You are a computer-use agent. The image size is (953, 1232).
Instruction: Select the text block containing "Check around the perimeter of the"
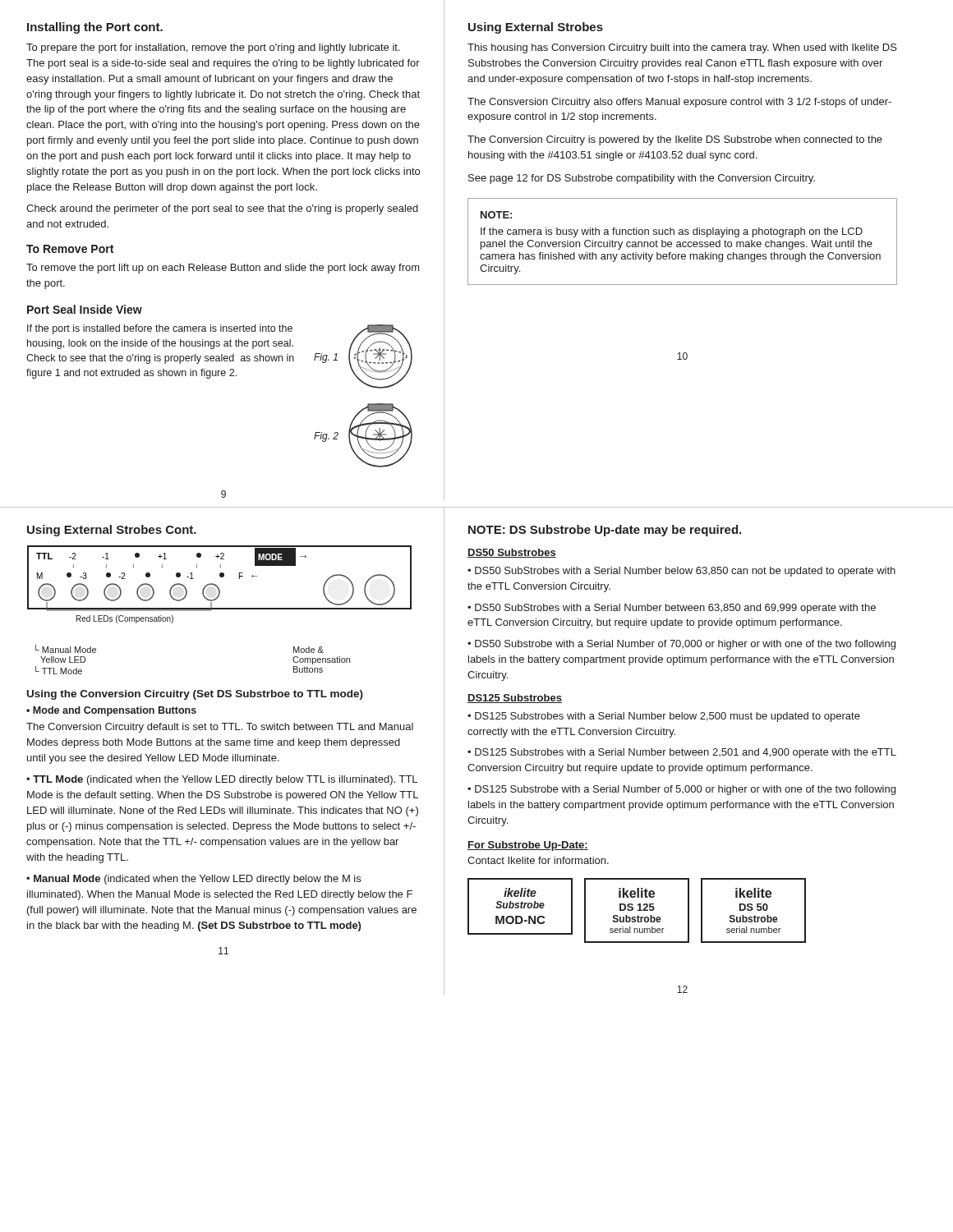(x=222, y=216)
